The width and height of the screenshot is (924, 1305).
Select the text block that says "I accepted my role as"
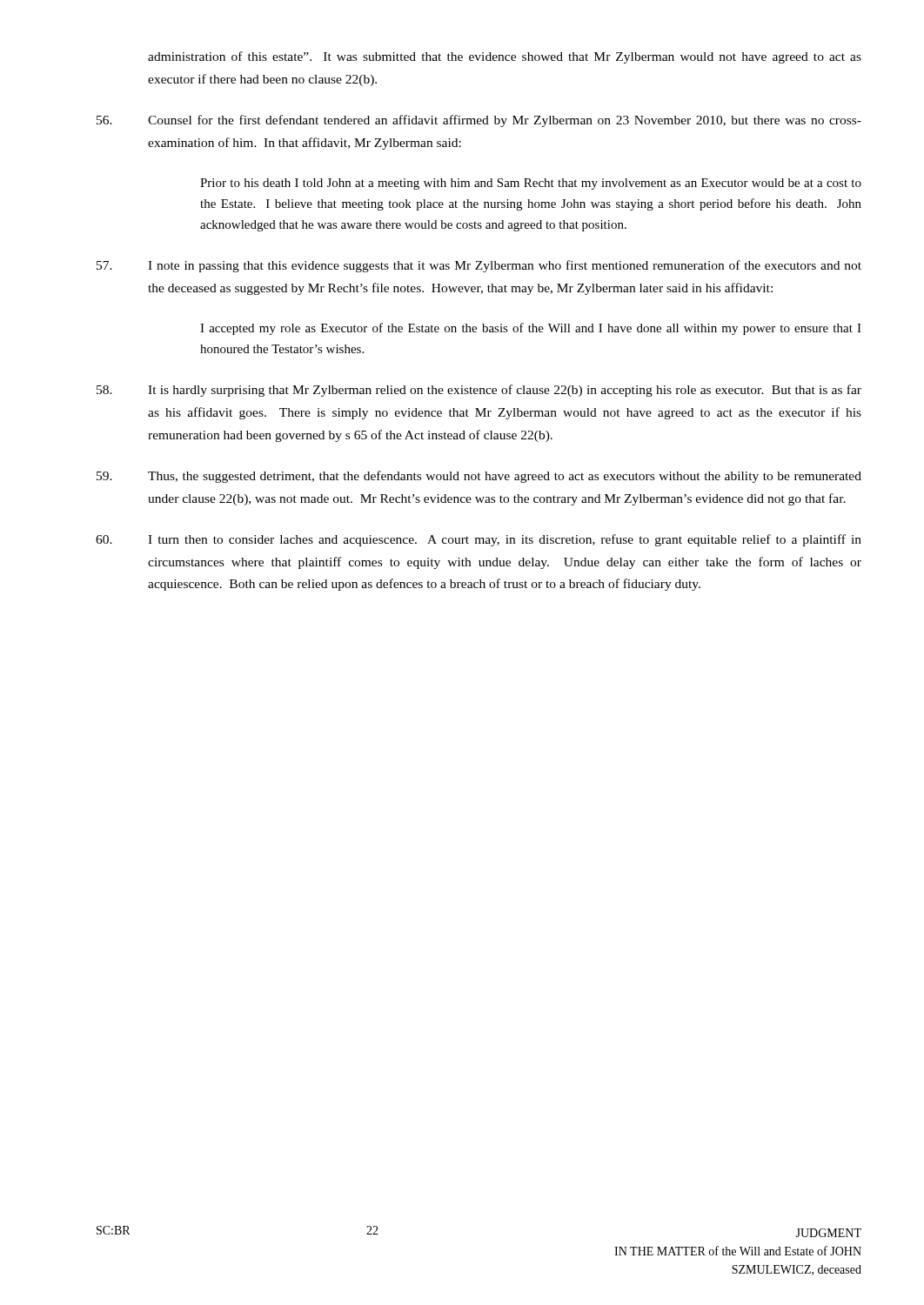point(531,339)
